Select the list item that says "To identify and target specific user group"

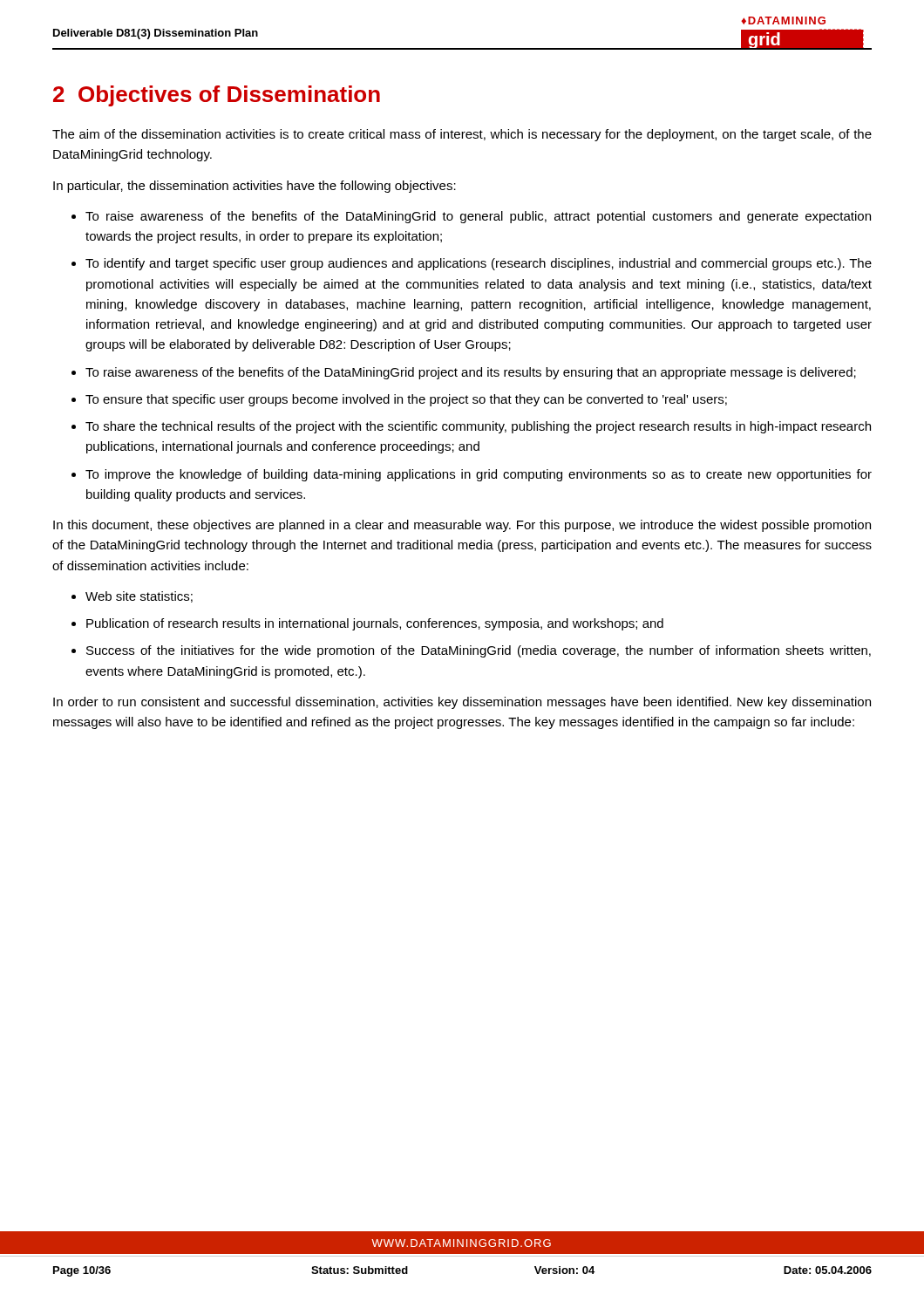[479, 304]
